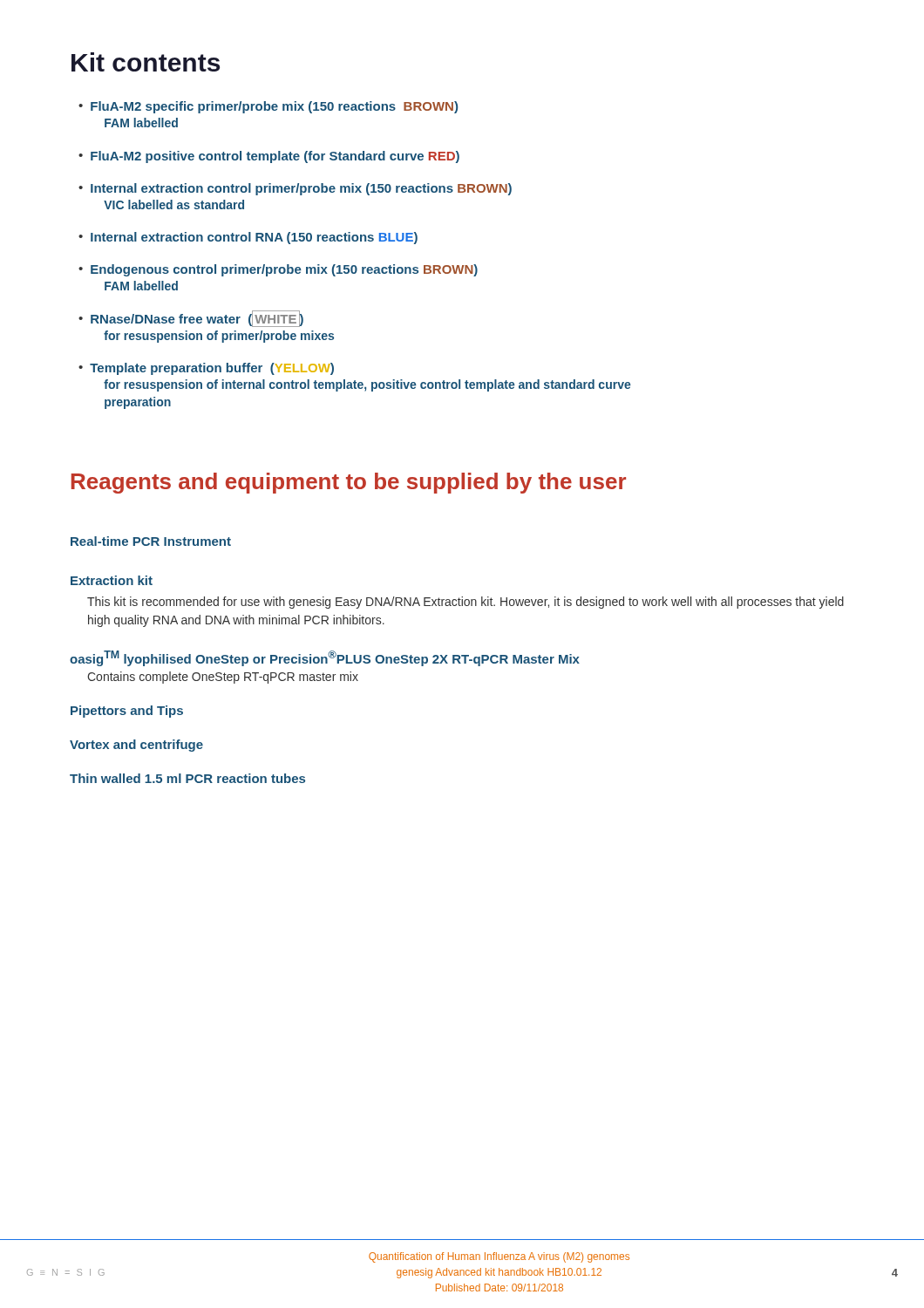The width and height of the screenshot is (924, 1308).
Task: Find the list item containing "• Template preparation buffer (YELLOW) for resuspension of"
Action: pyautogui.click(x=466, y=385)
